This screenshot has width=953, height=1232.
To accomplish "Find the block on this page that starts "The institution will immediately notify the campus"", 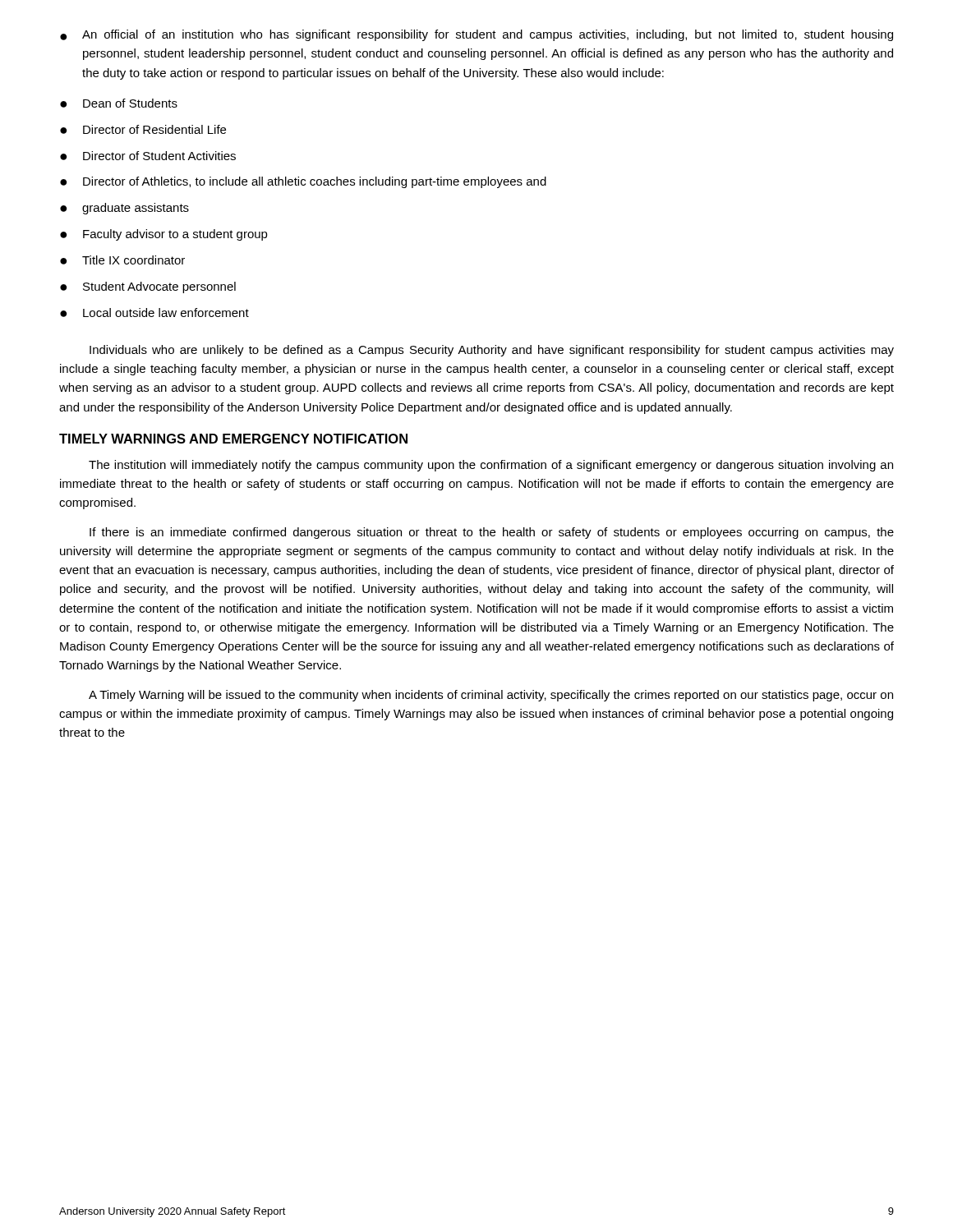I will point(476,483).
